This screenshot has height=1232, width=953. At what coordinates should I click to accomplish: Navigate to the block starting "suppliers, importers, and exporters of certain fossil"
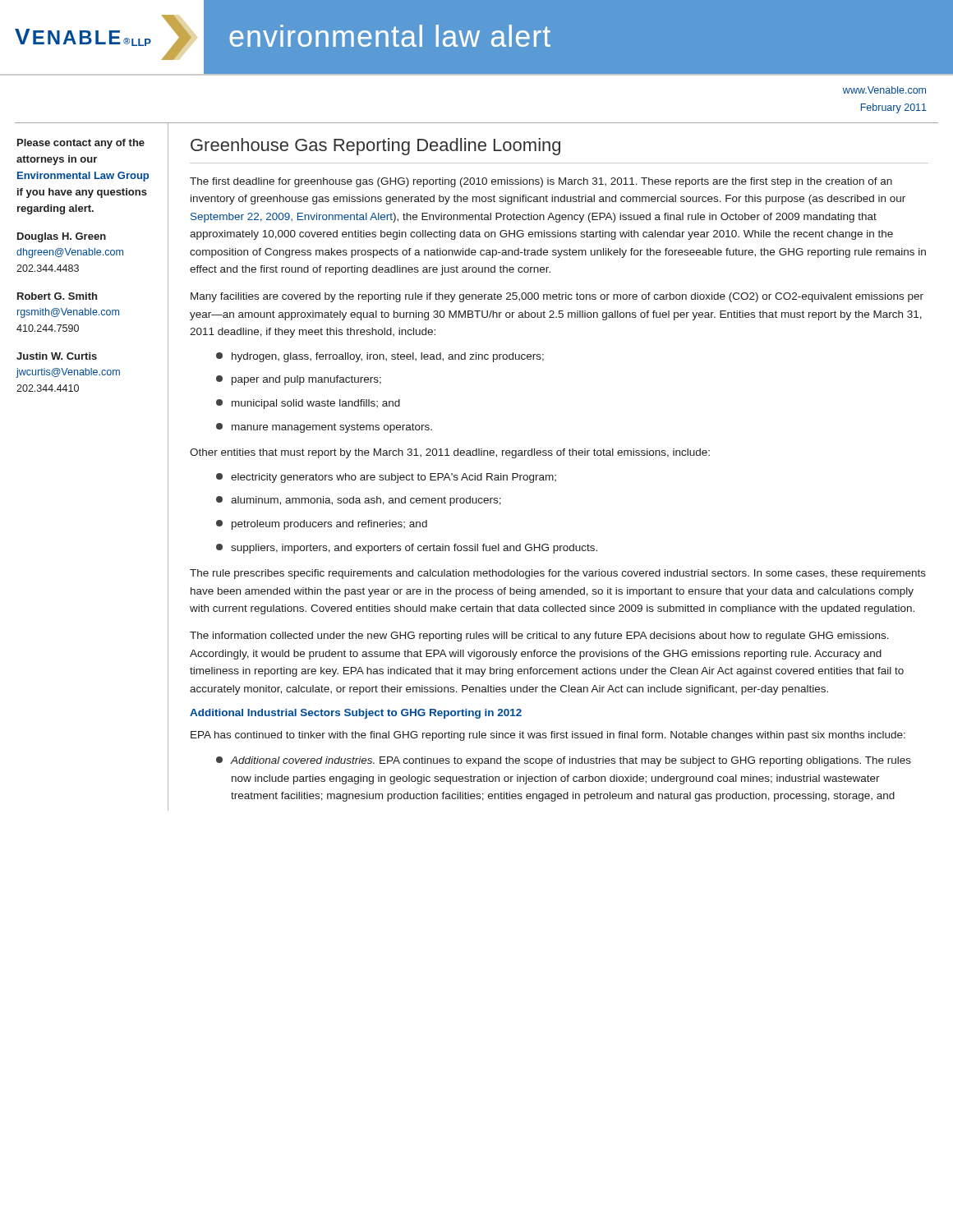407,547
